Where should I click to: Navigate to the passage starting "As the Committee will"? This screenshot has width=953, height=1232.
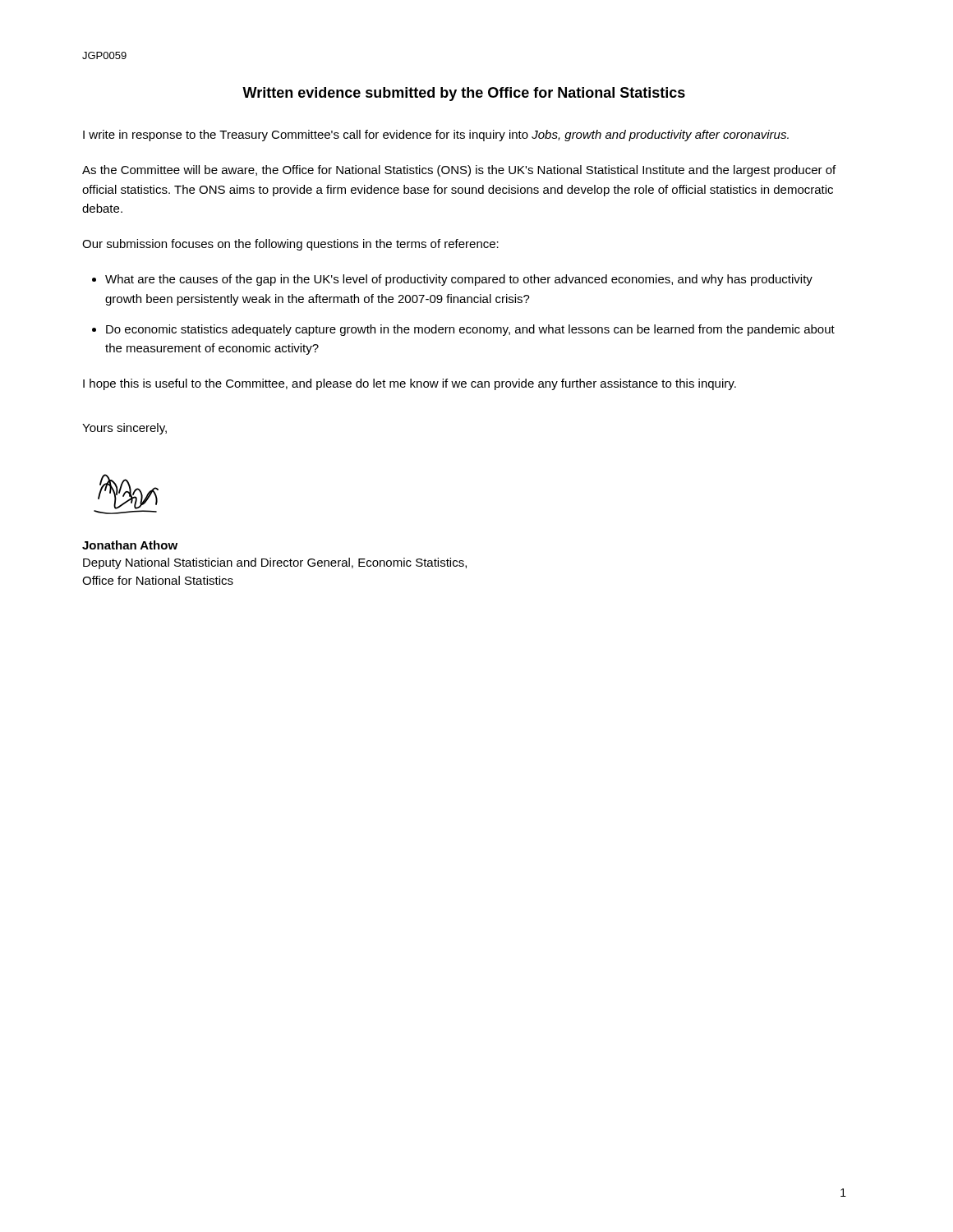(x=459, y=189)
